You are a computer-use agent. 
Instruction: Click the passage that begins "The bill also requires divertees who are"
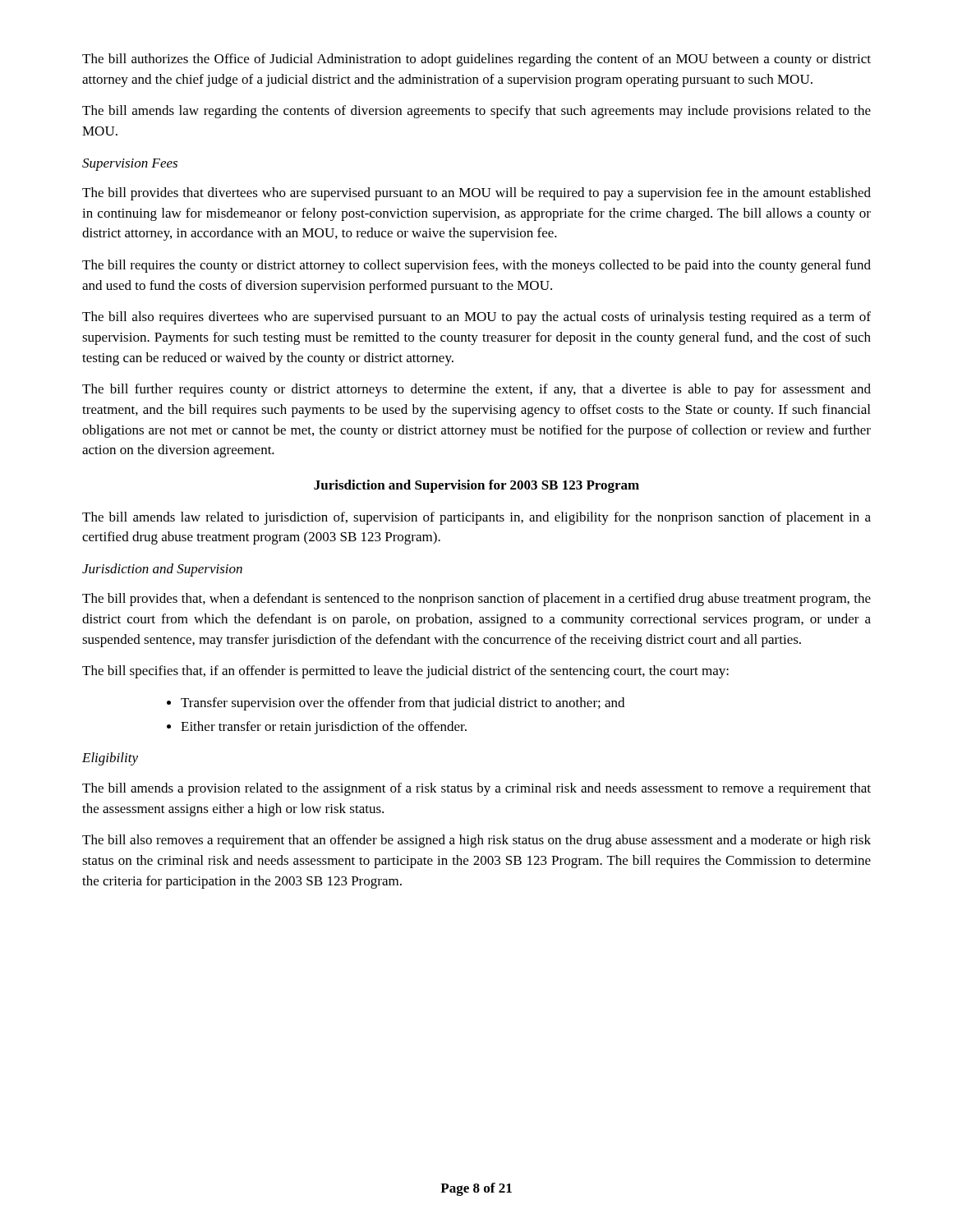pyautogui.click(x=476, y=338)
